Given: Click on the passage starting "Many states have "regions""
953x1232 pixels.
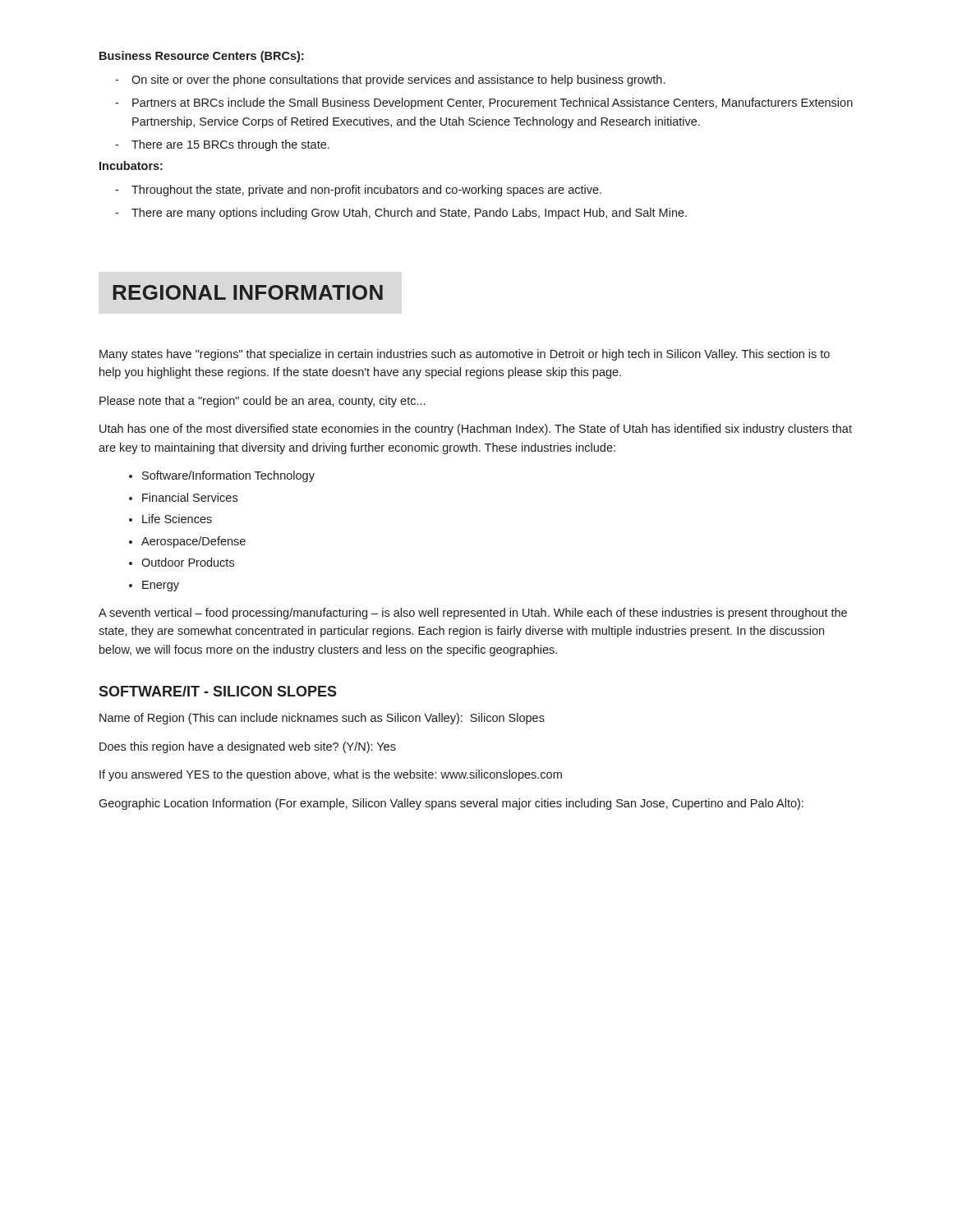Looking at the screenshot, I should 464,363.
